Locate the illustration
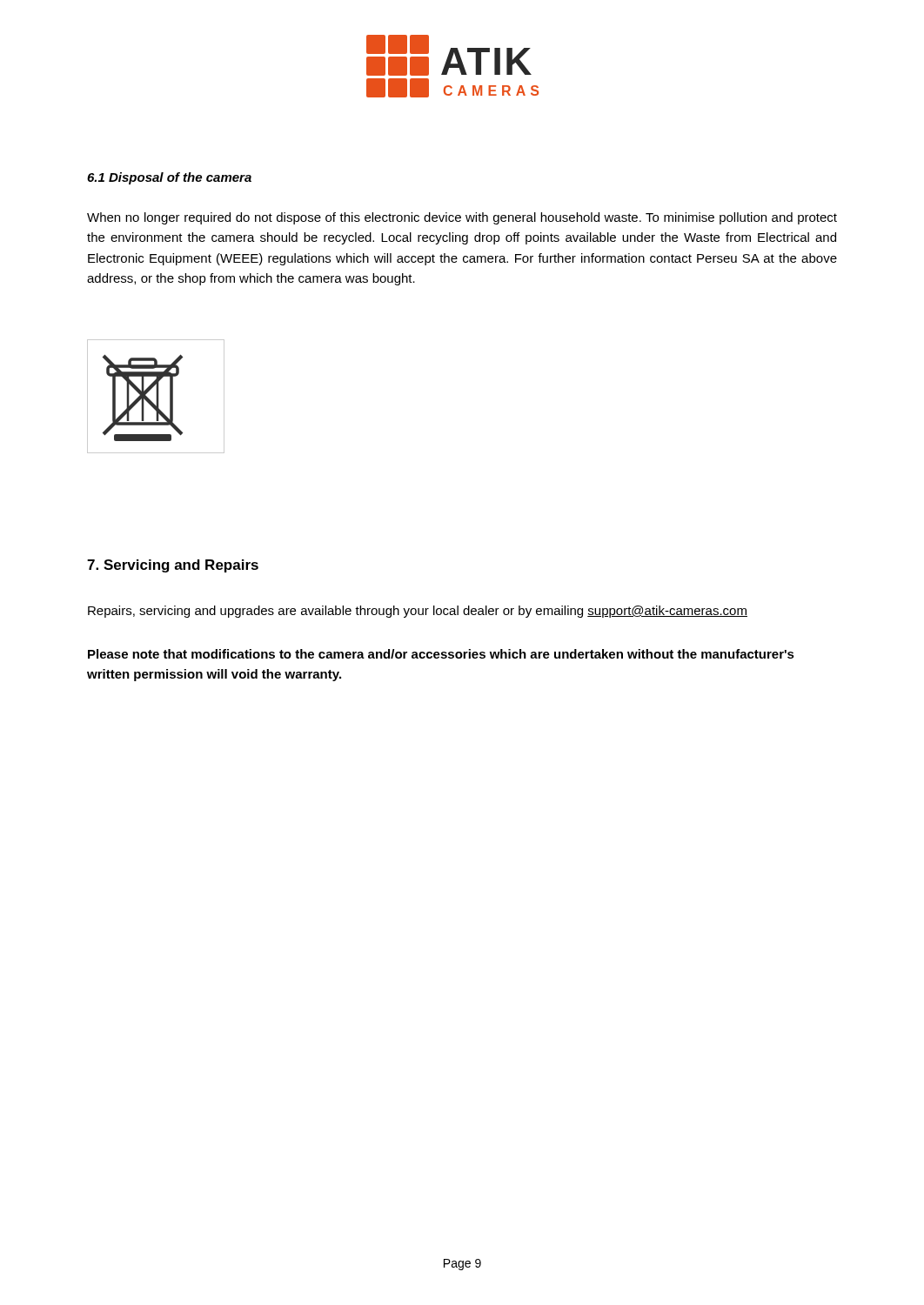The width and height of the screenshot is (924, 1305). (x=156, y=396)
